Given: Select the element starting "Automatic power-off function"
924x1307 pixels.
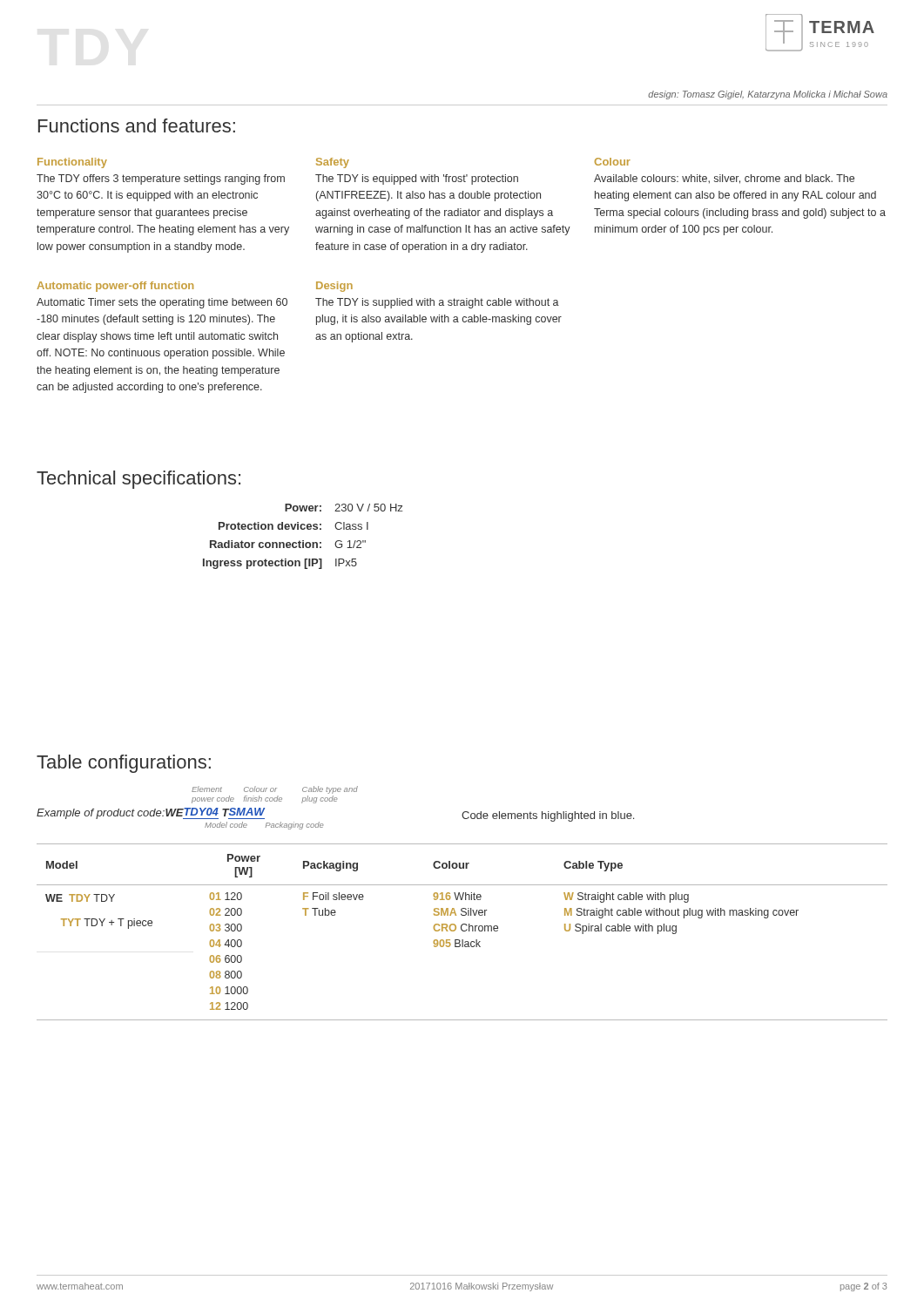Looking at the screenshot, I should point(116,285).
